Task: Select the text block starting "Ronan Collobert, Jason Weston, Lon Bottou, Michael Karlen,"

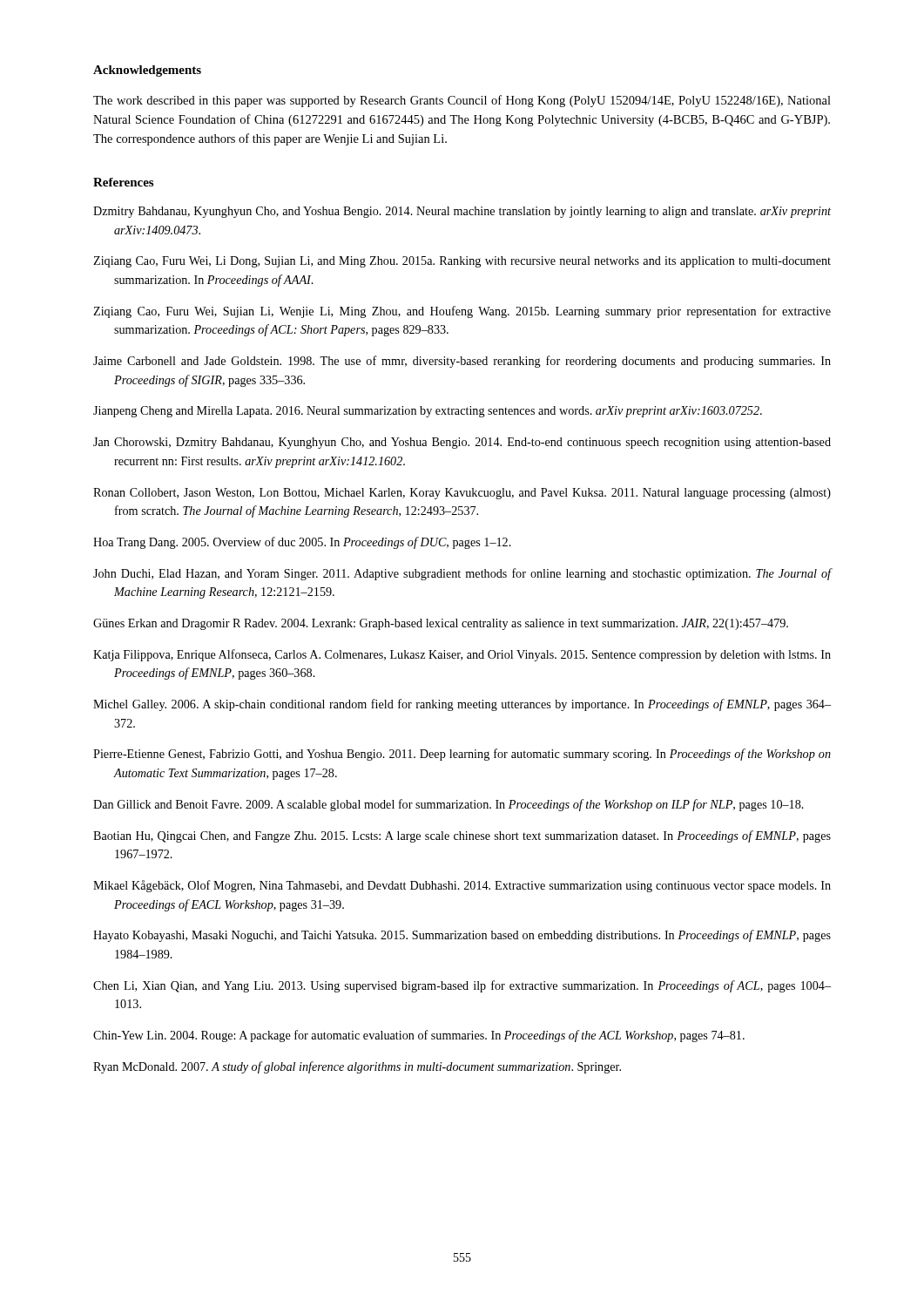Action: (462, 502)
